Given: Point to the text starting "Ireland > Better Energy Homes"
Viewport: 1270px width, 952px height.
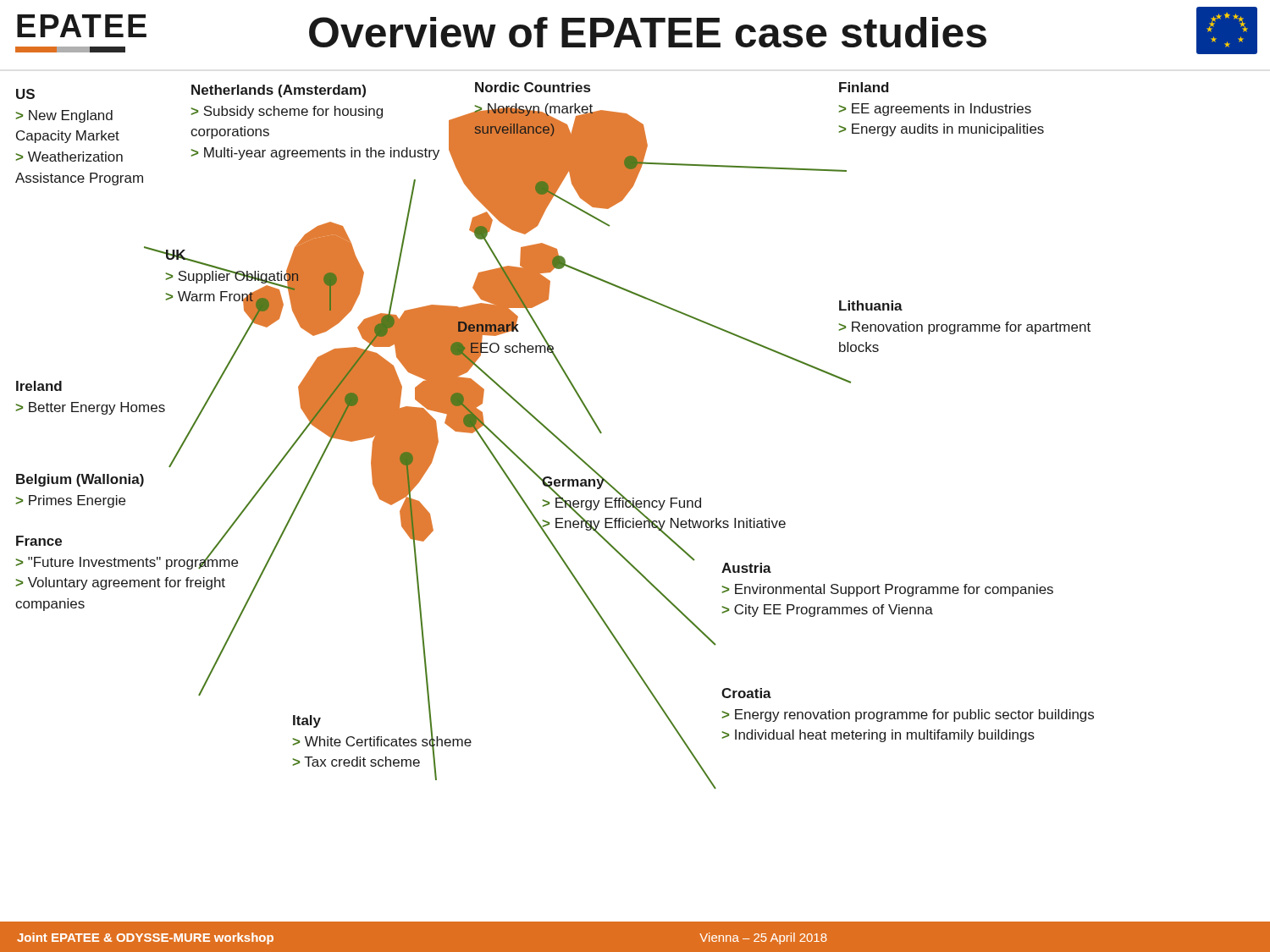Looking at the screenshot, I should tap(90, 397).
